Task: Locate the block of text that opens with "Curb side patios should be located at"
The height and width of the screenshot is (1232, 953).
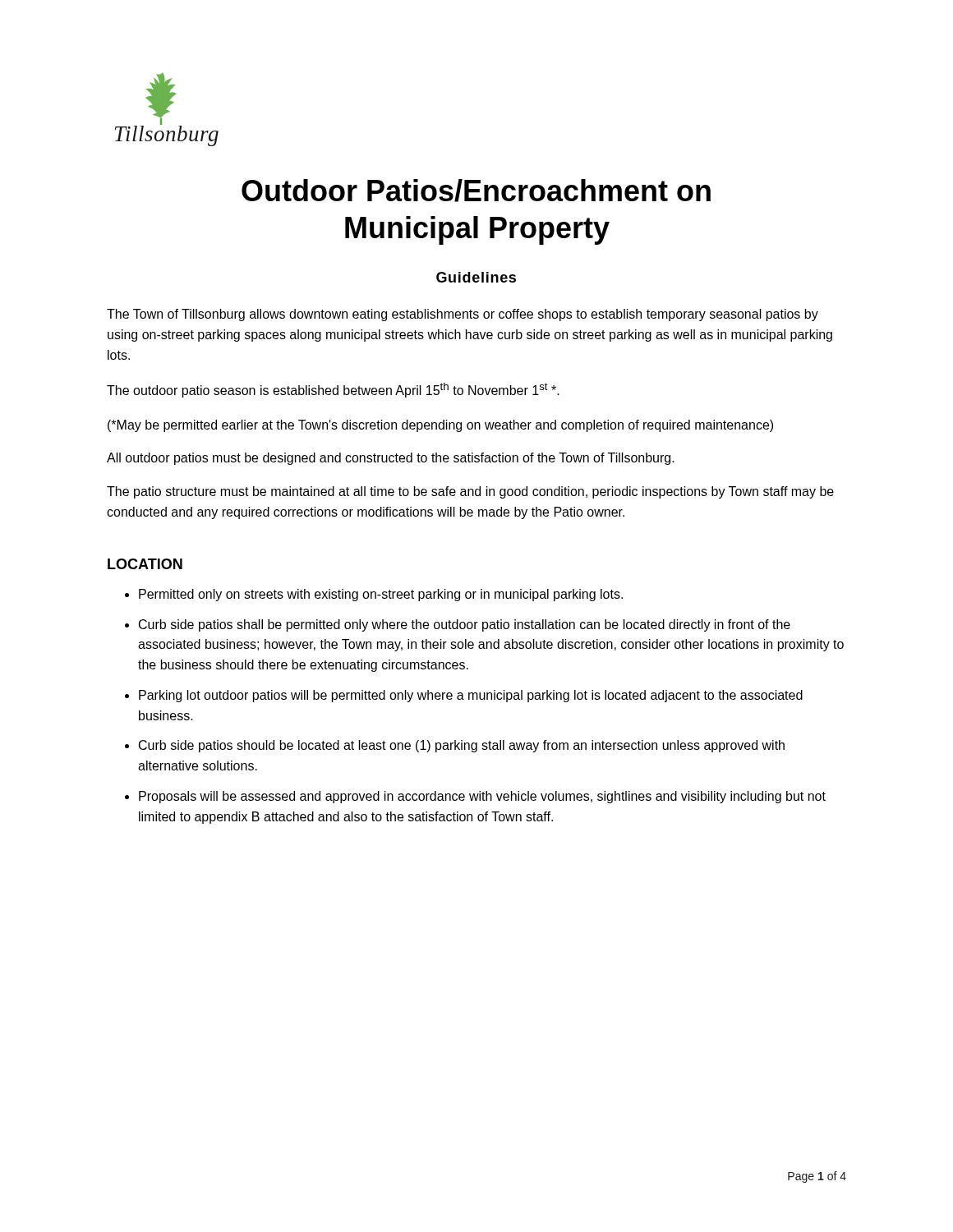Action: click(x=462, y=756)
